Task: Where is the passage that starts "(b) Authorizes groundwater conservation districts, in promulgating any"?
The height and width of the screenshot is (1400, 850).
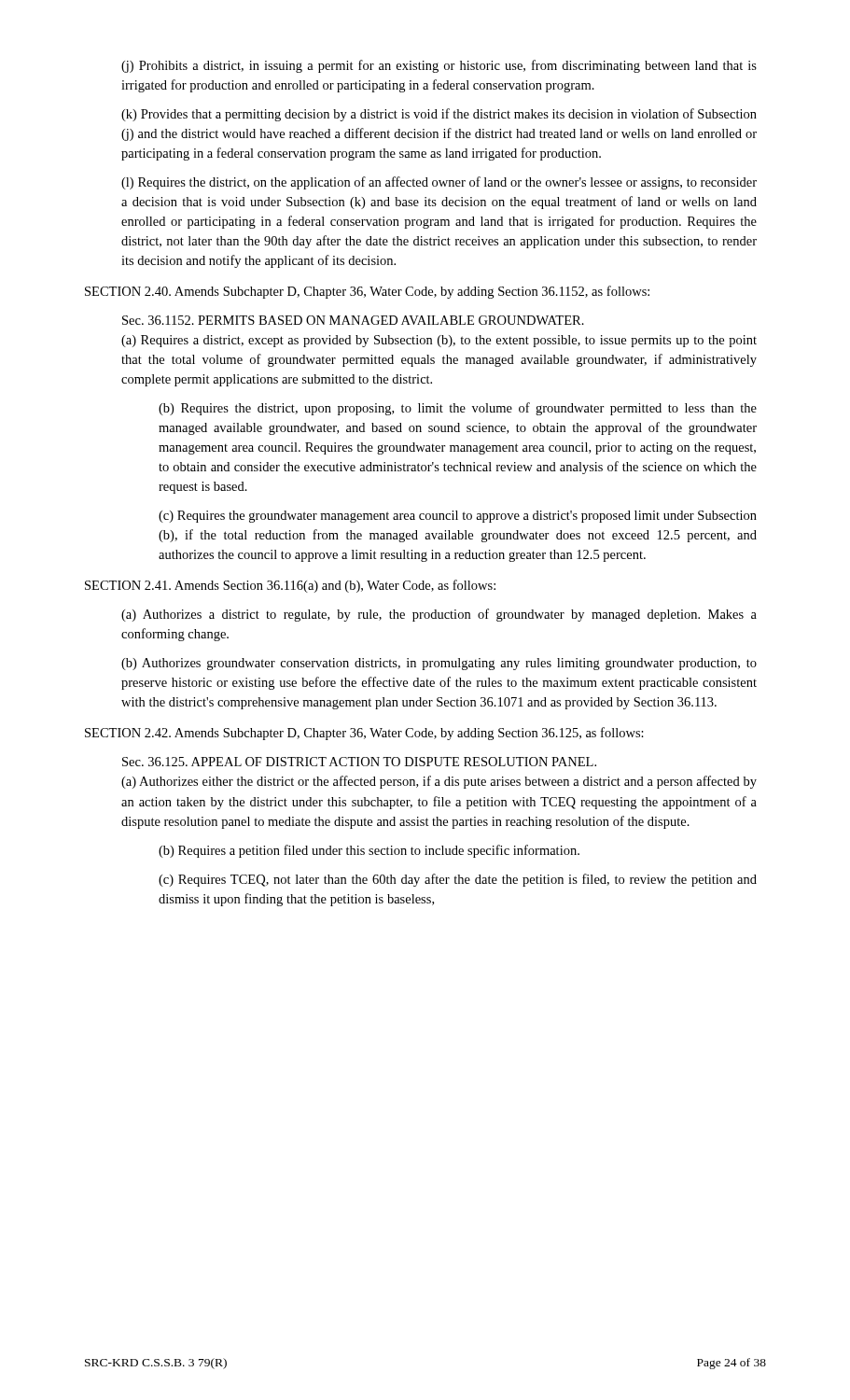Action: click(439, 683)
